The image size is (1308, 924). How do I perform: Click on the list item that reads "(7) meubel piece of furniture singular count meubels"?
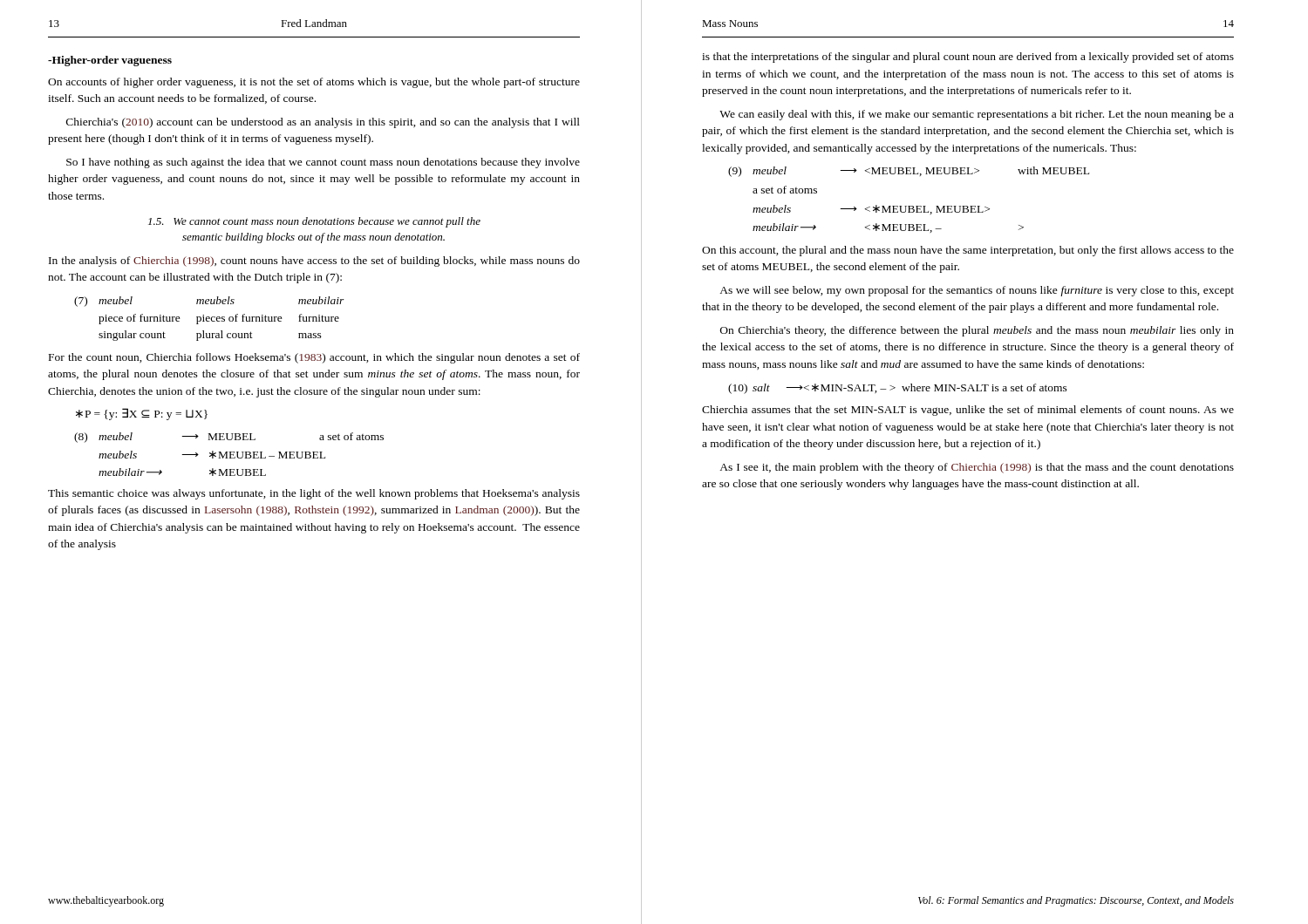tap(327, 318)
